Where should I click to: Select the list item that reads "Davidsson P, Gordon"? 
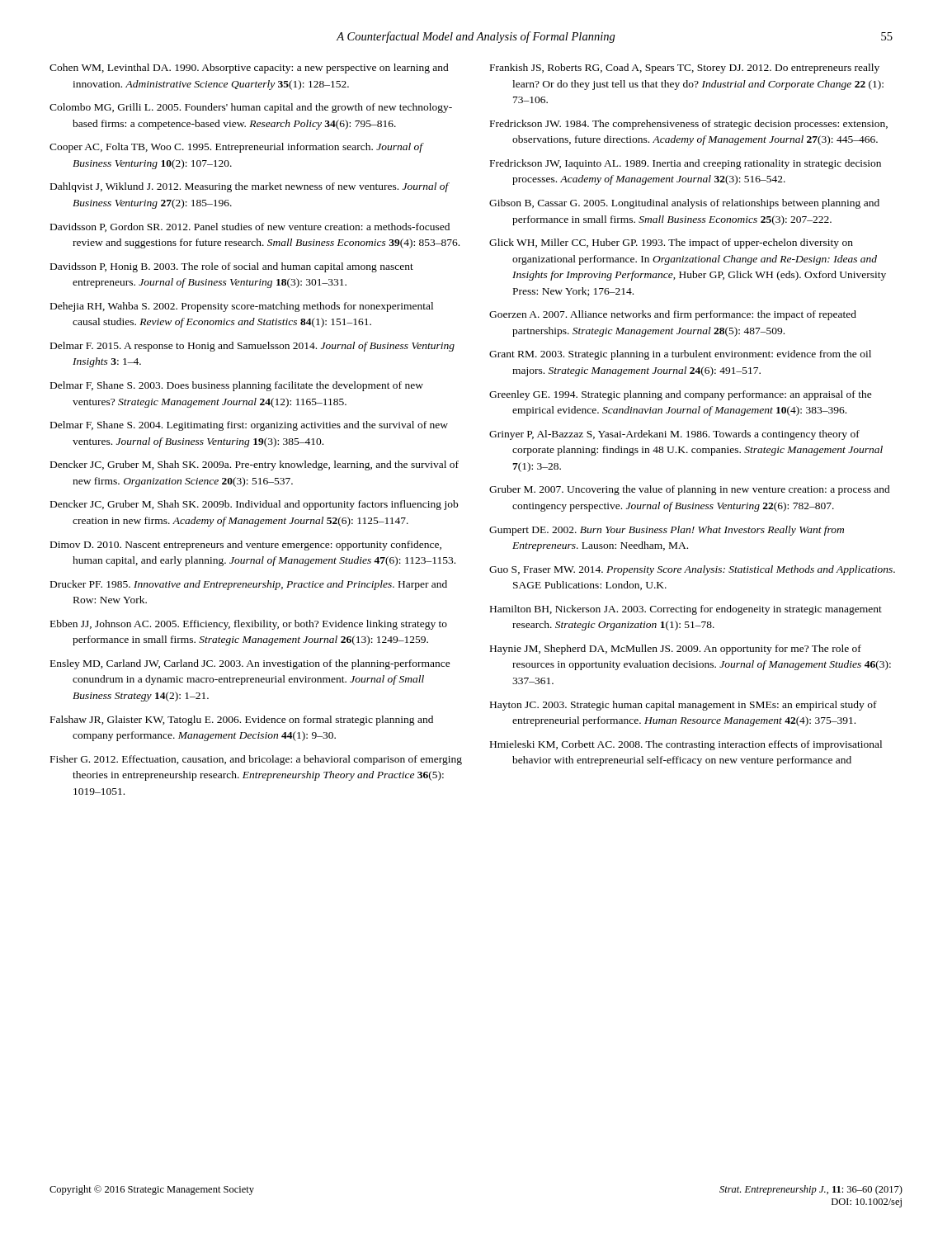point(255,234)
